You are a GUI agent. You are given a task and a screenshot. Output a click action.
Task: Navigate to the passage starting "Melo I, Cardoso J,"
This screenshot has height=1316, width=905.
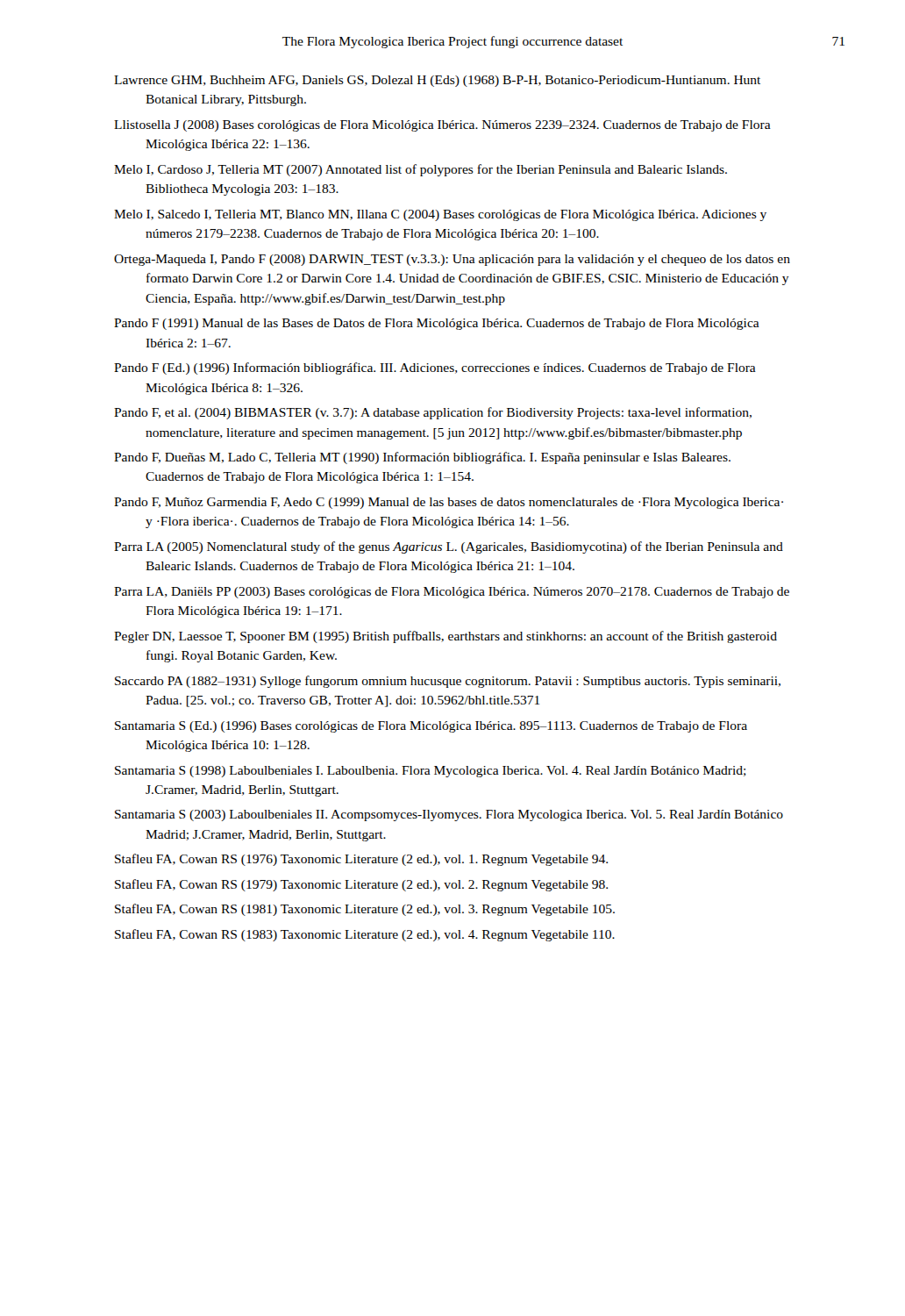421,179
